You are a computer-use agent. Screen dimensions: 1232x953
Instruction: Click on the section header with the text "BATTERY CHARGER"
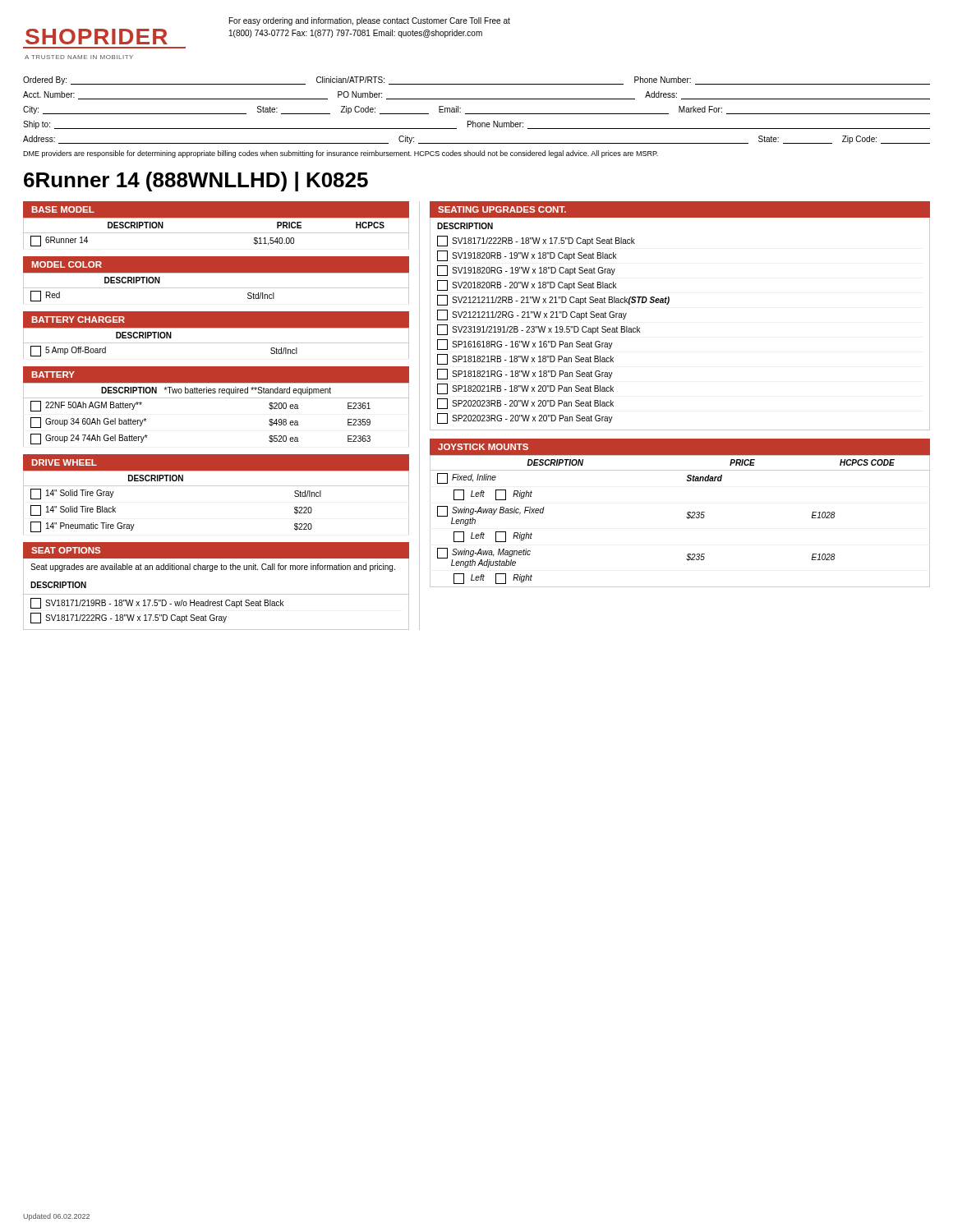pyautogui.click(x=78, y=319)
